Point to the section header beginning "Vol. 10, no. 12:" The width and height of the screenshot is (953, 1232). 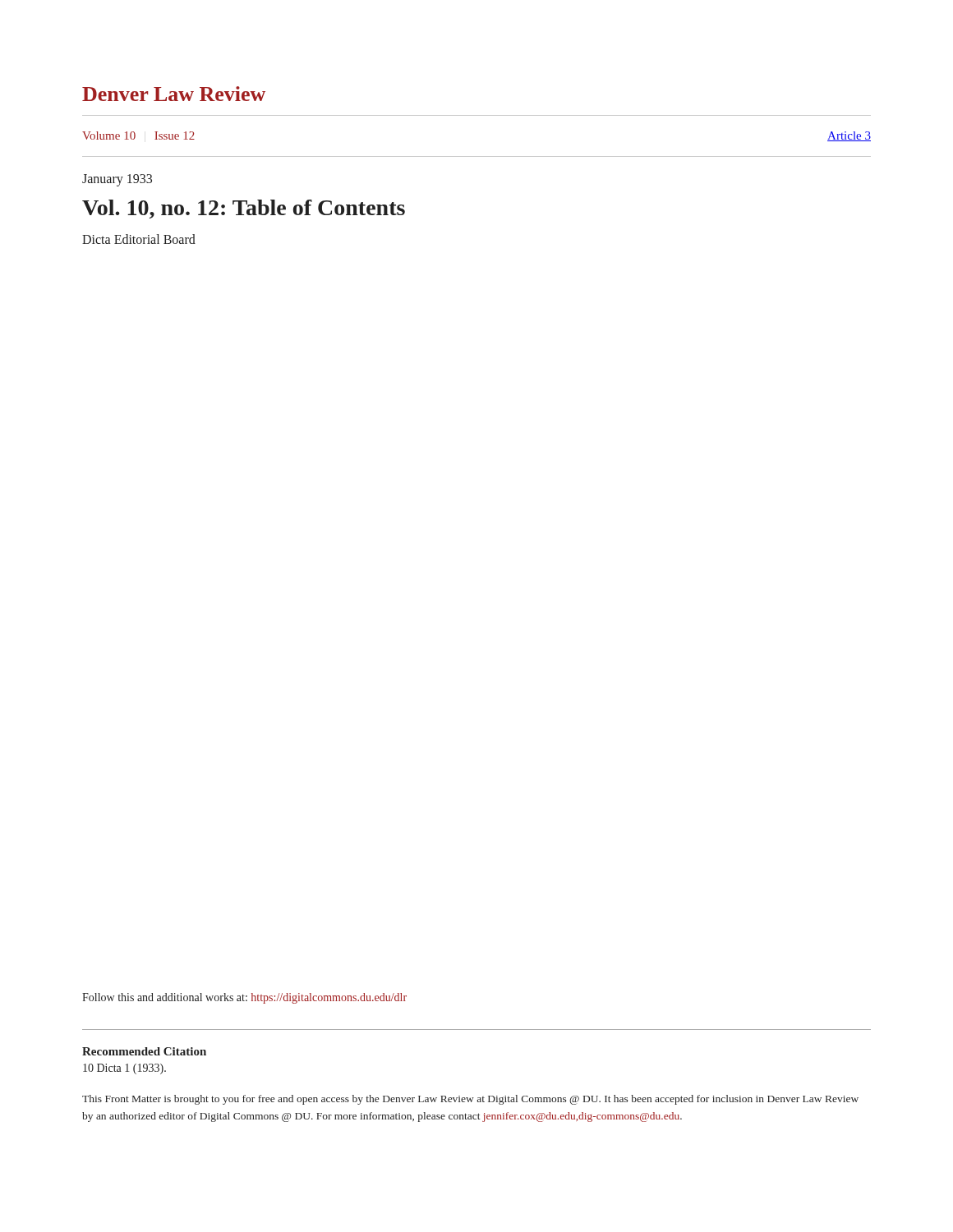coord(244,207)
